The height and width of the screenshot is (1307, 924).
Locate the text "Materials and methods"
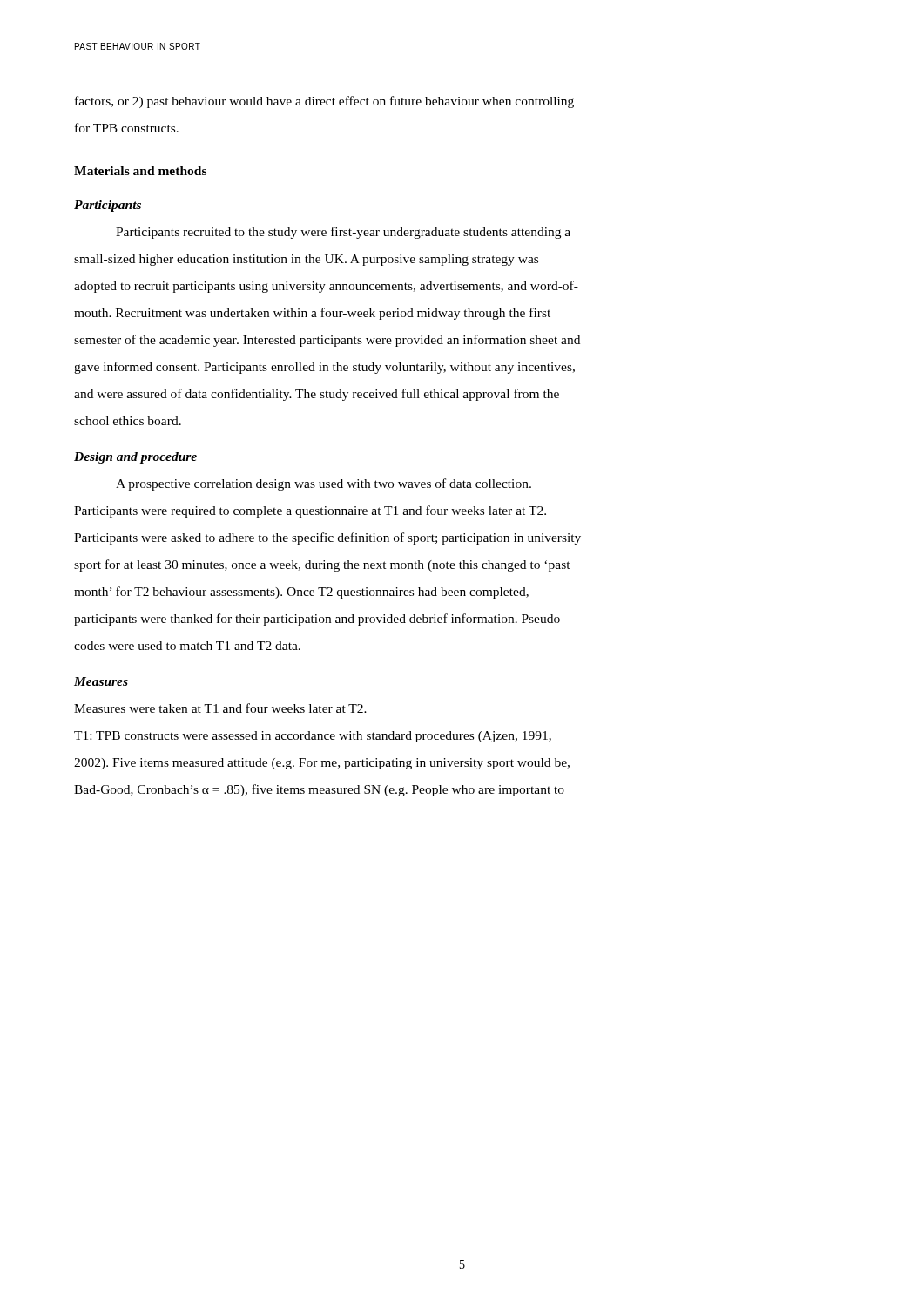(140, 170)
